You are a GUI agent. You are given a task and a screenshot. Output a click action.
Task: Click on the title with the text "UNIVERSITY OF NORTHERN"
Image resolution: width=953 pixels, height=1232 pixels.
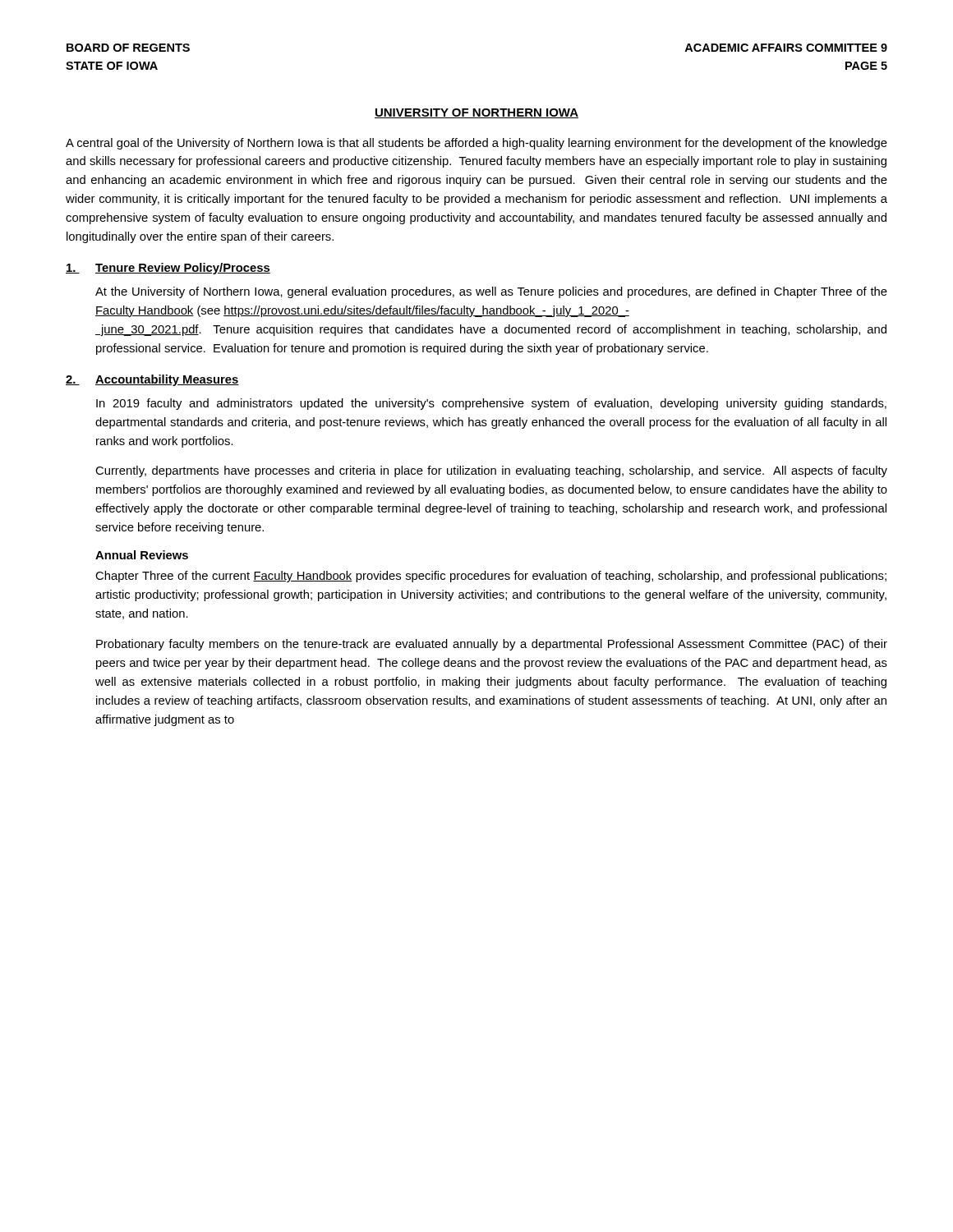pos(476,112)
